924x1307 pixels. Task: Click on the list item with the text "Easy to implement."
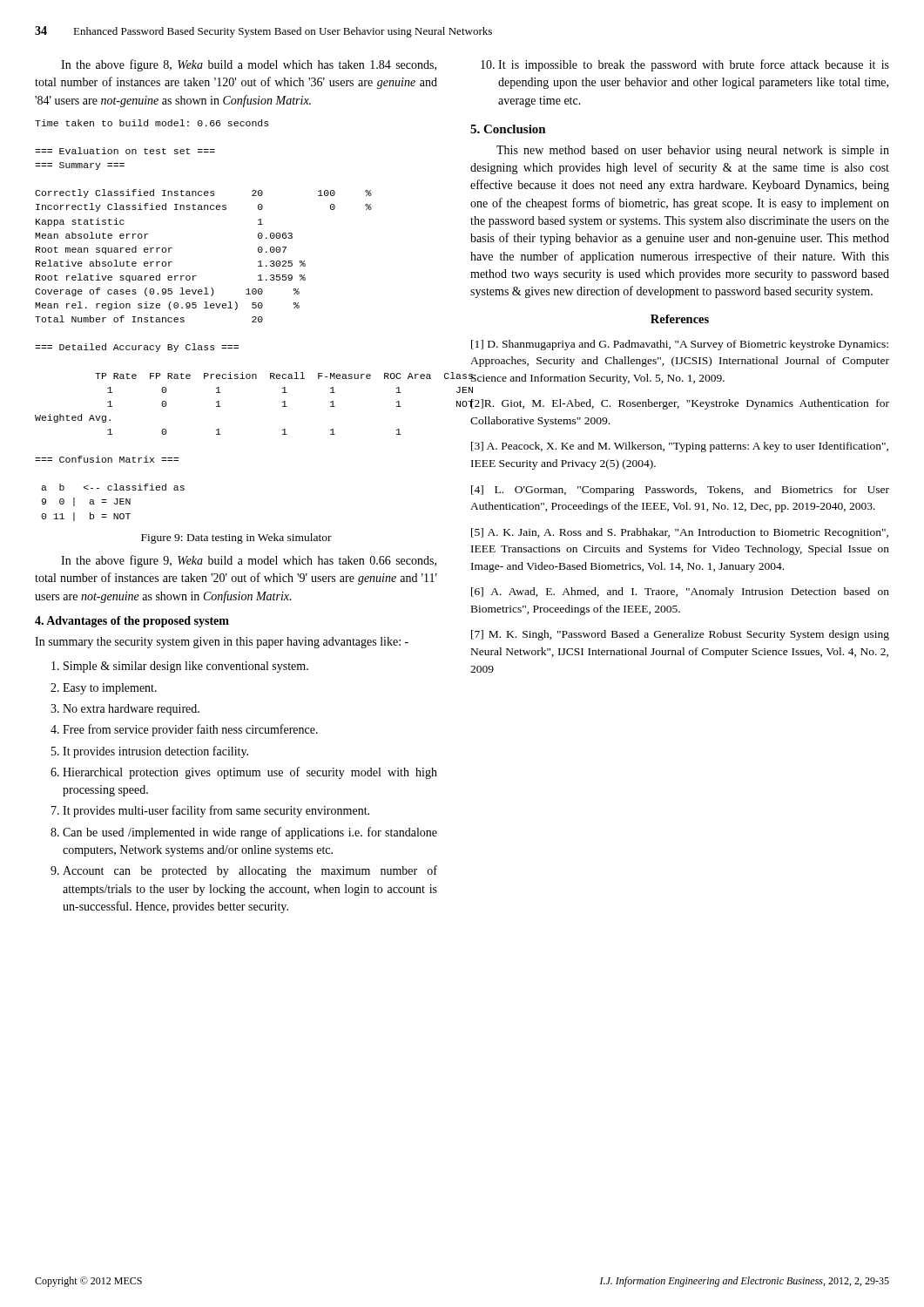(x=110, y=689)
